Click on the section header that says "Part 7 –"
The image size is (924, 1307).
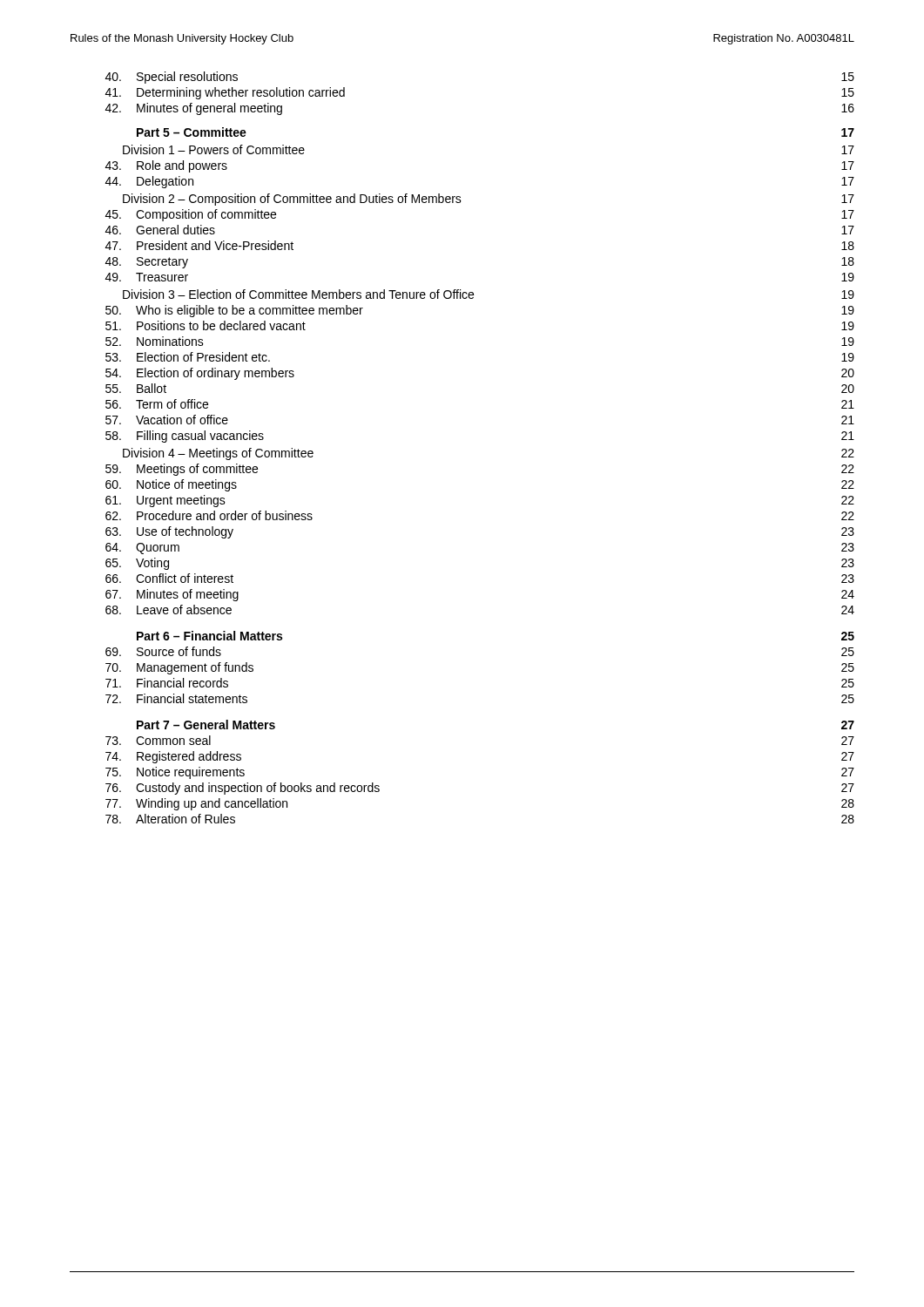[203, 724]
